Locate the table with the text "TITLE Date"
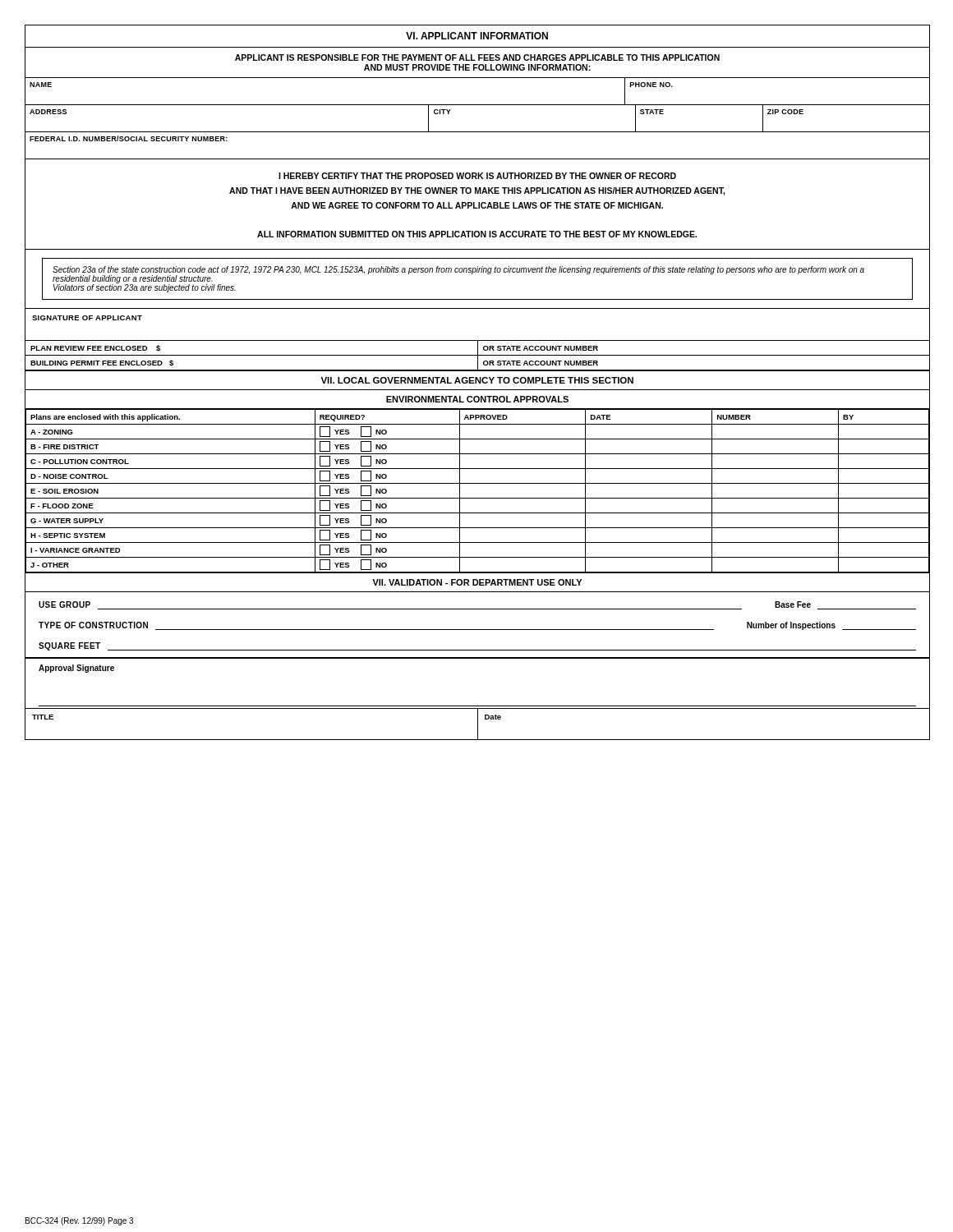The width and height of the screenshot is (953, 1232). pyautogui.click(x=477, y=724)
